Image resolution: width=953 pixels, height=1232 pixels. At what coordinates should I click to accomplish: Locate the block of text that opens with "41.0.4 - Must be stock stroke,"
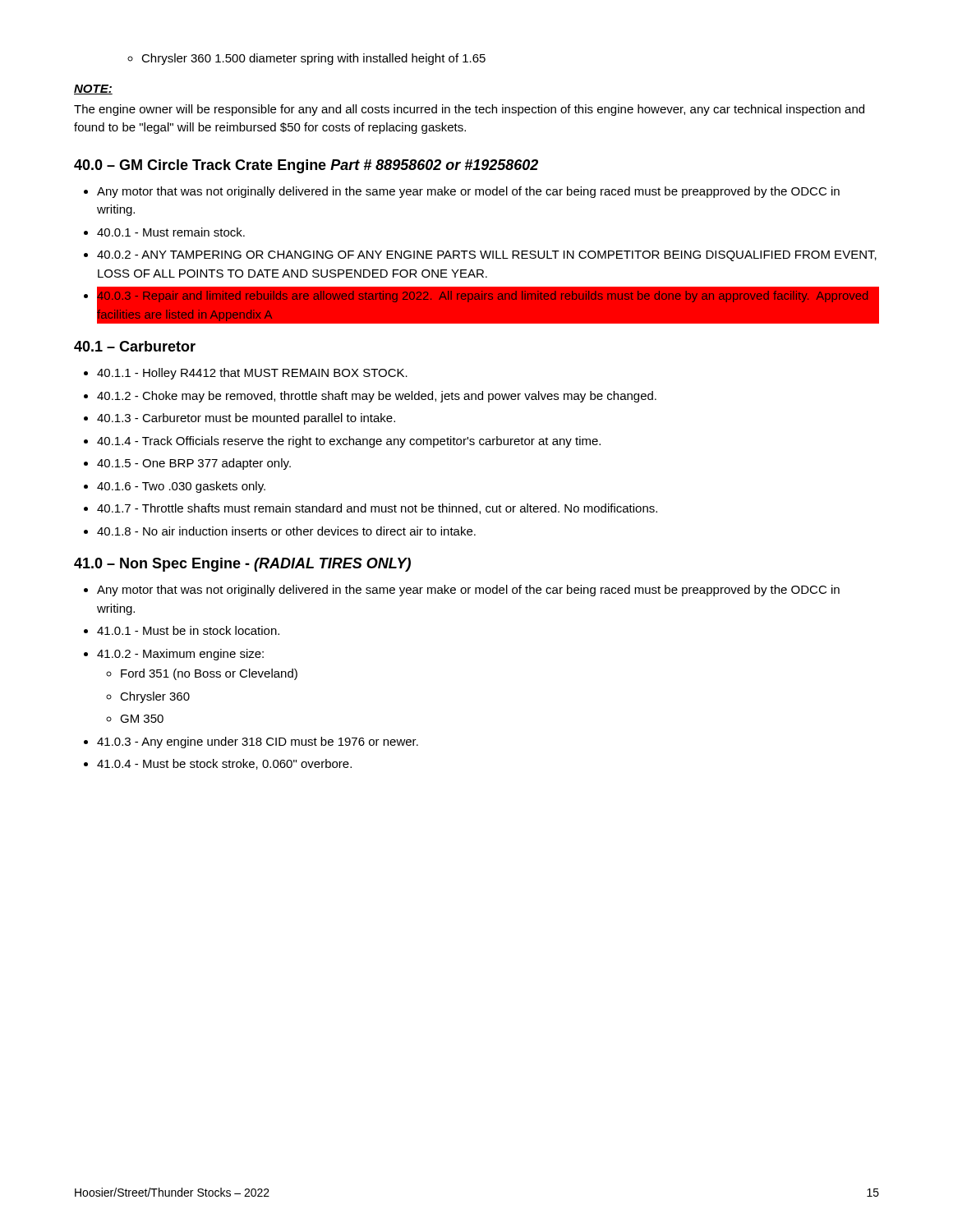point(225,763)
